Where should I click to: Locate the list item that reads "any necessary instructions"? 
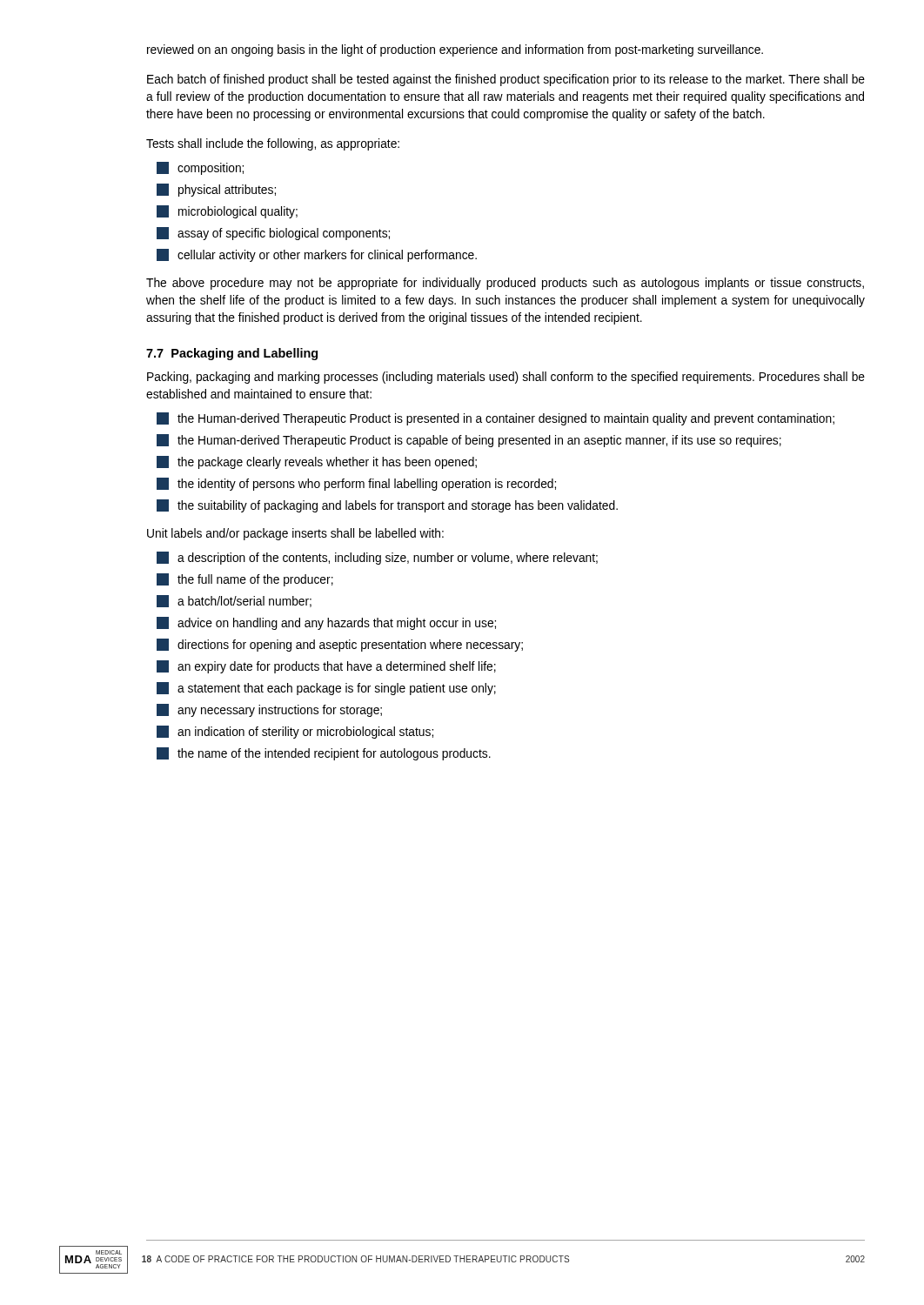269,710
